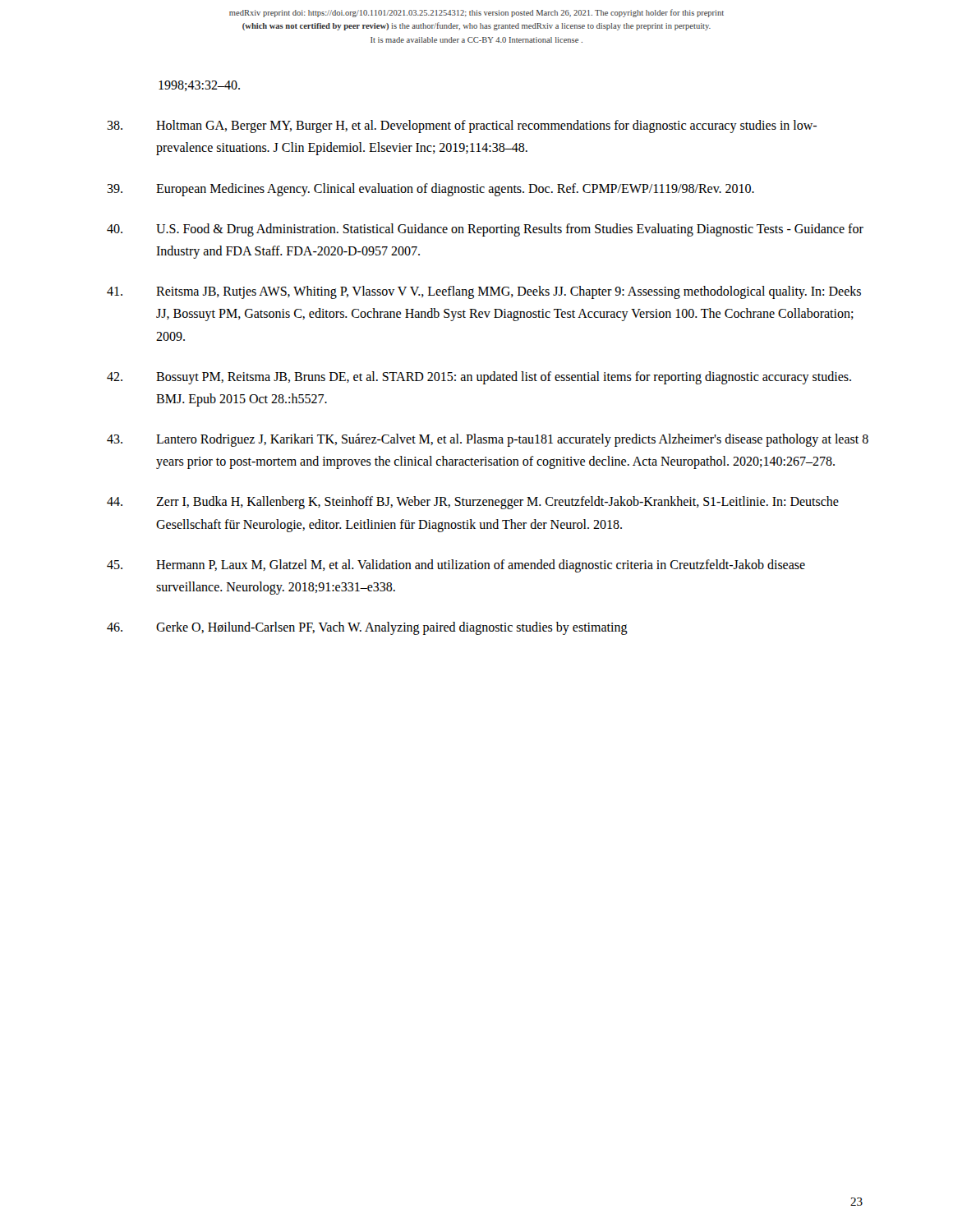The width and height of the screenshot is (953, 1232).
Task: Point to the block starting "38. Holtman GA, Berger"
Action: (489, 137)
